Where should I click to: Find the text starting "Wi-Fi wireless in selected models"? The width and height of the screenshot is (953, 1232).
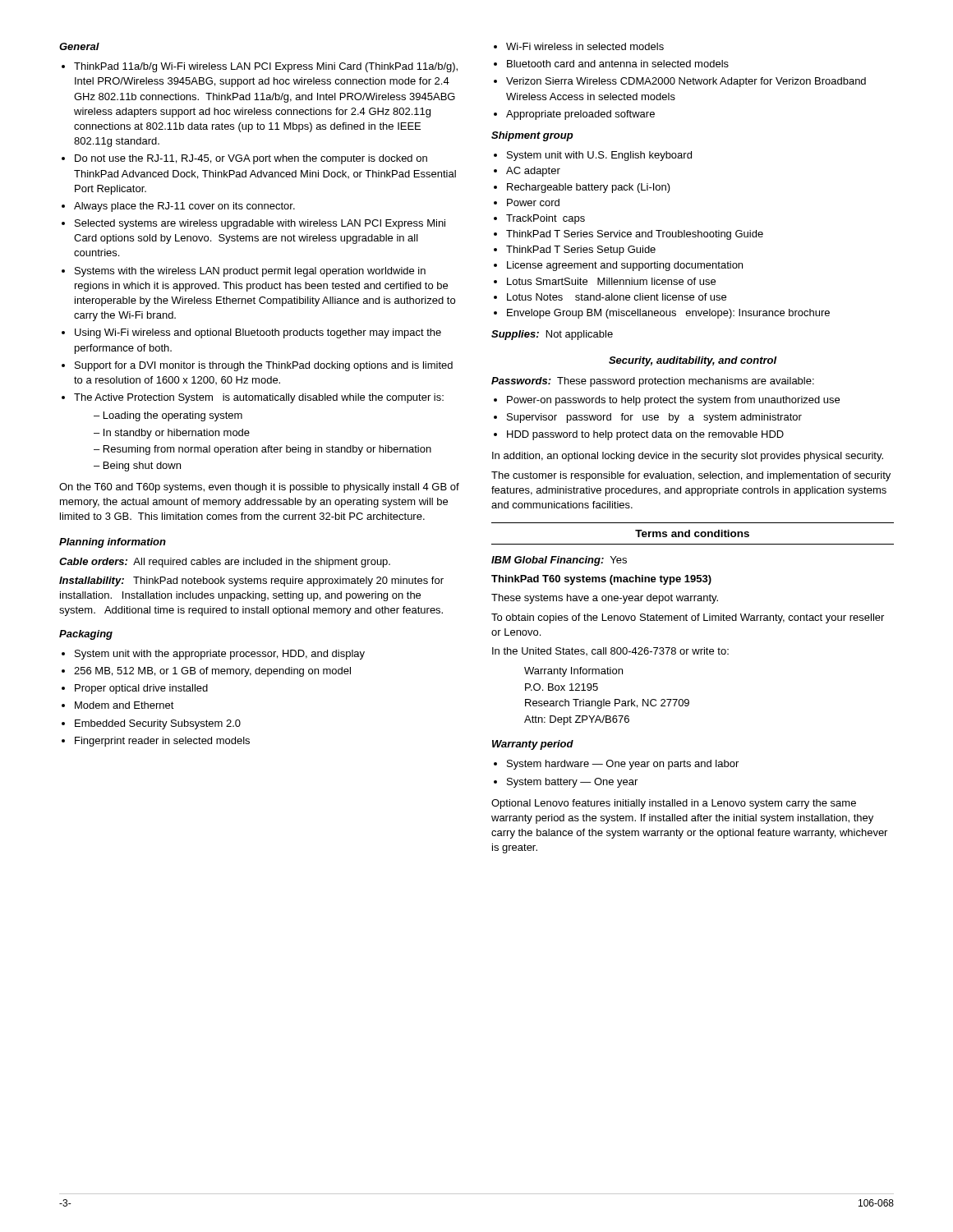pyautogui.click(x=585, y=46)
